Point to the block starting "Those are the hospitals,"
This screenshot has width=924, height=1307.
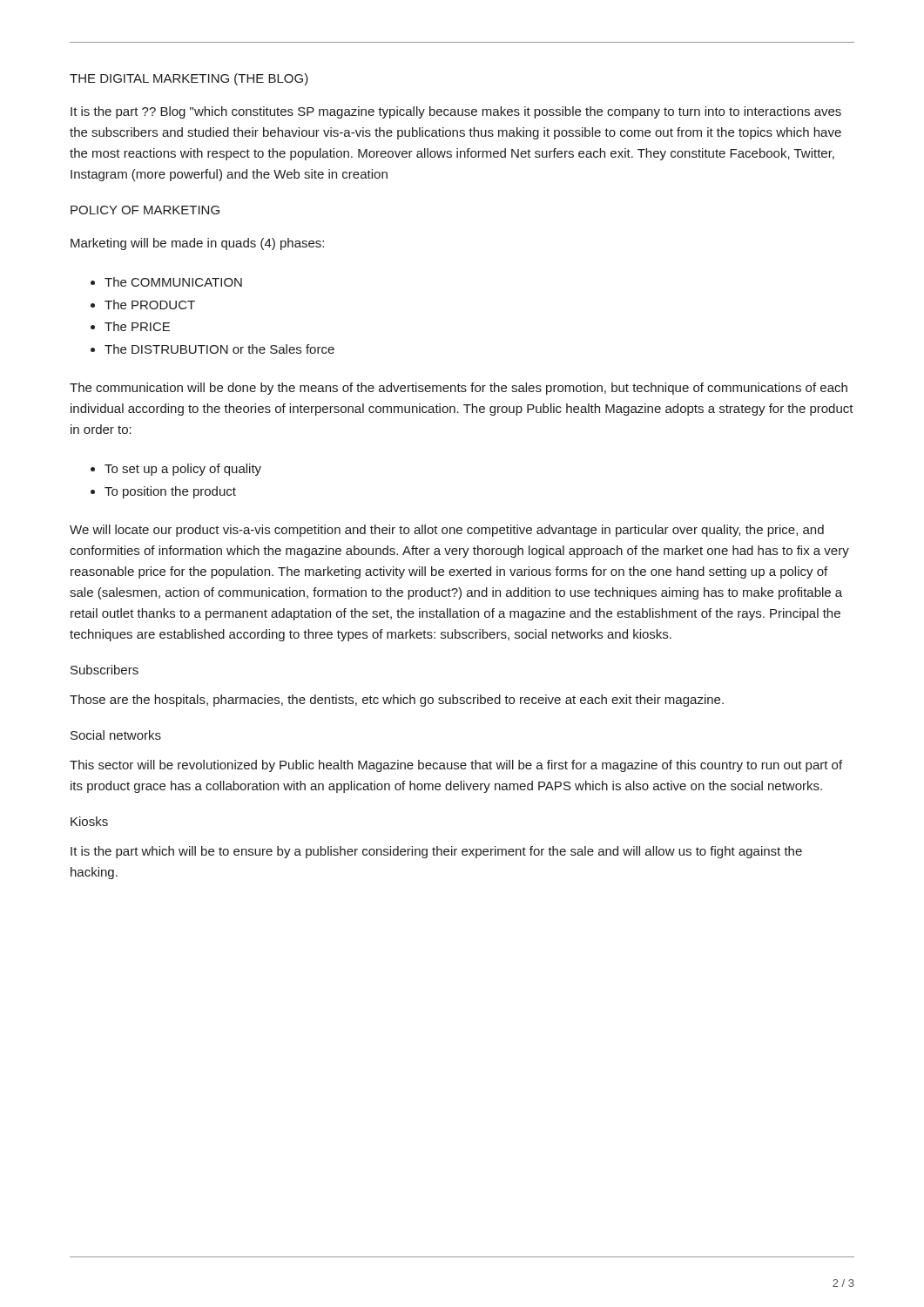click(x=397, y=699)
